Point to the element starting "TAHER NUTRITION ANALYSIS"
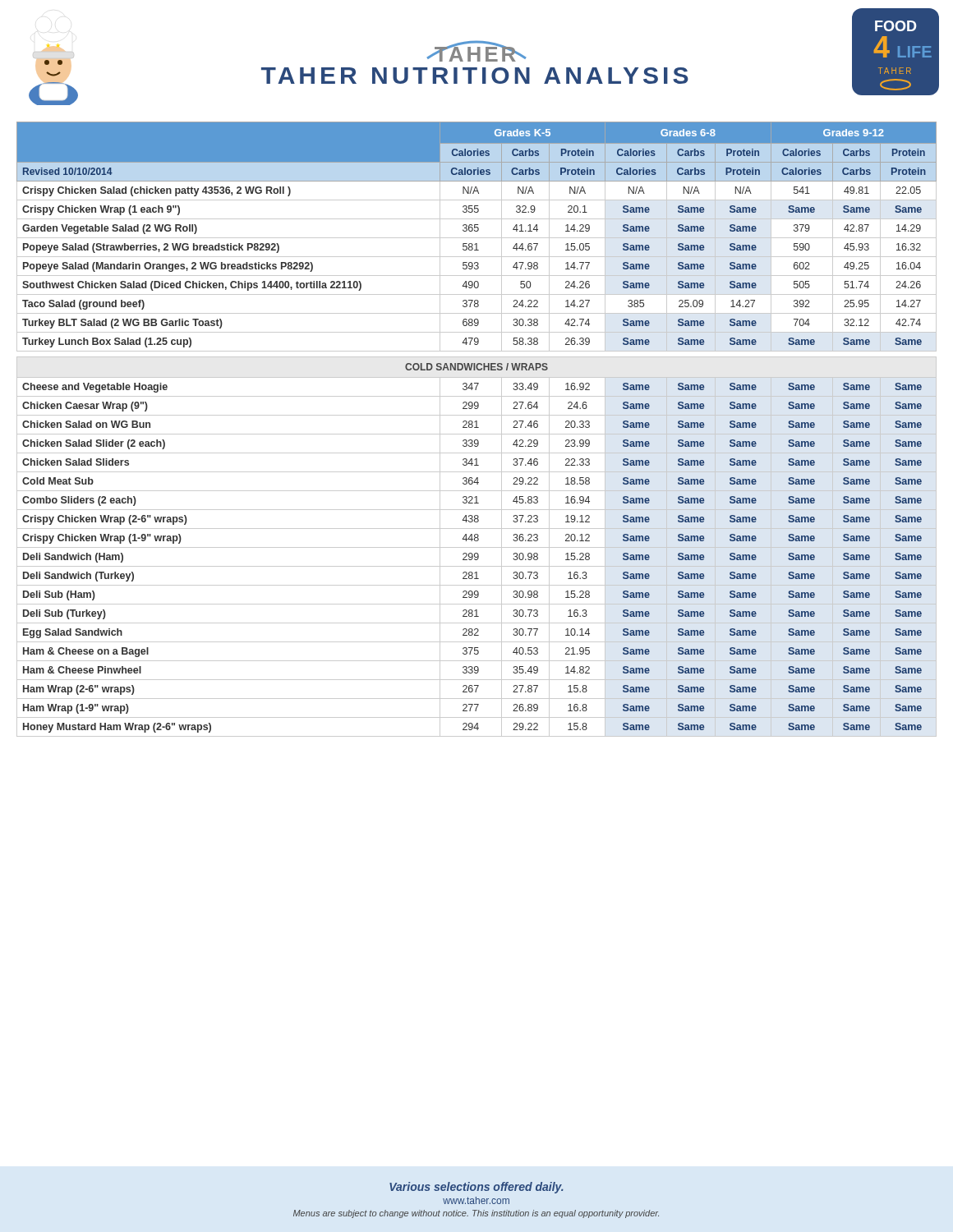Screen dimensions: 1232x953 coord(476,75)
